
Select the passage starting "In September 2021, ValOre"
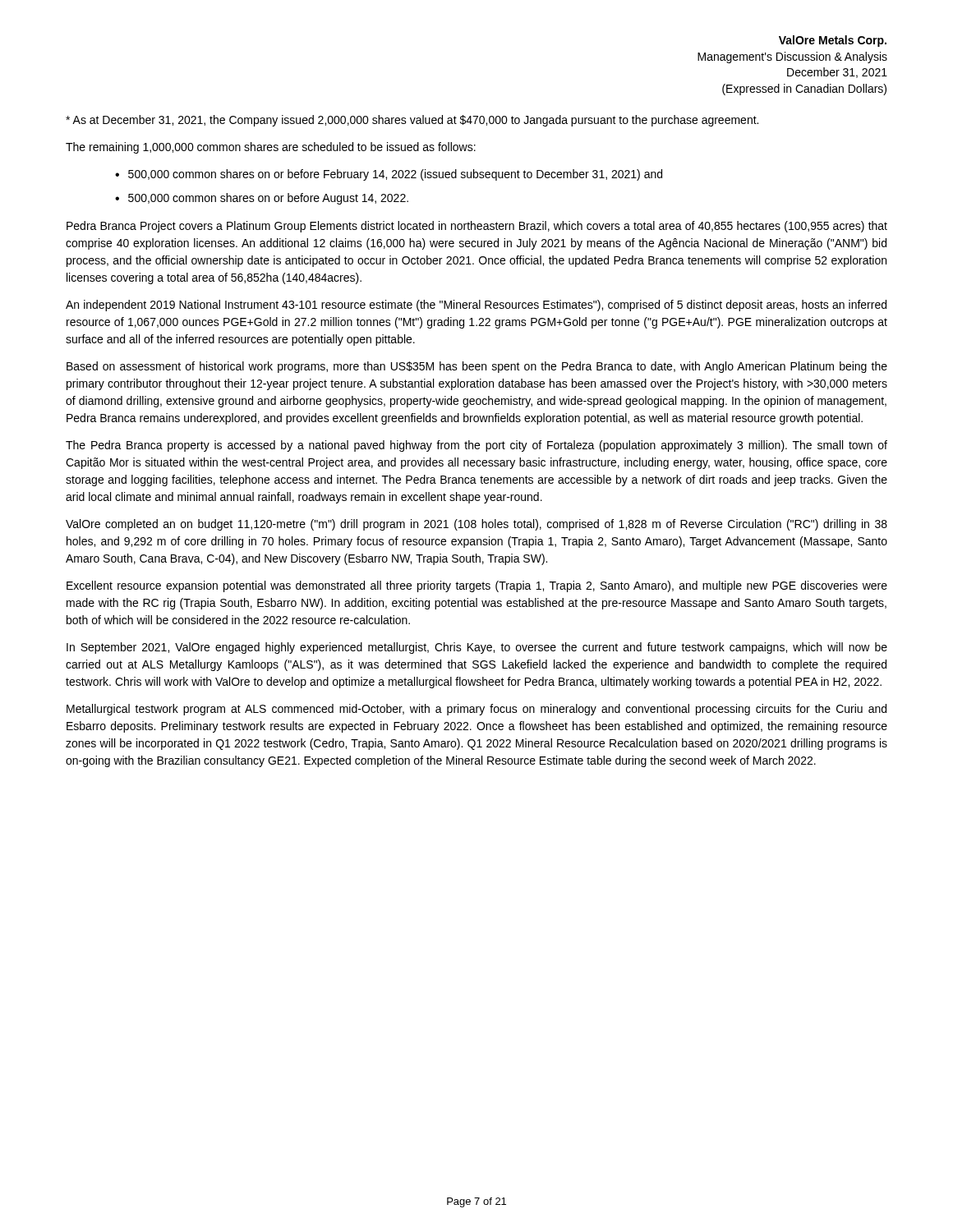pyautogui.click(x=476, y=665)
